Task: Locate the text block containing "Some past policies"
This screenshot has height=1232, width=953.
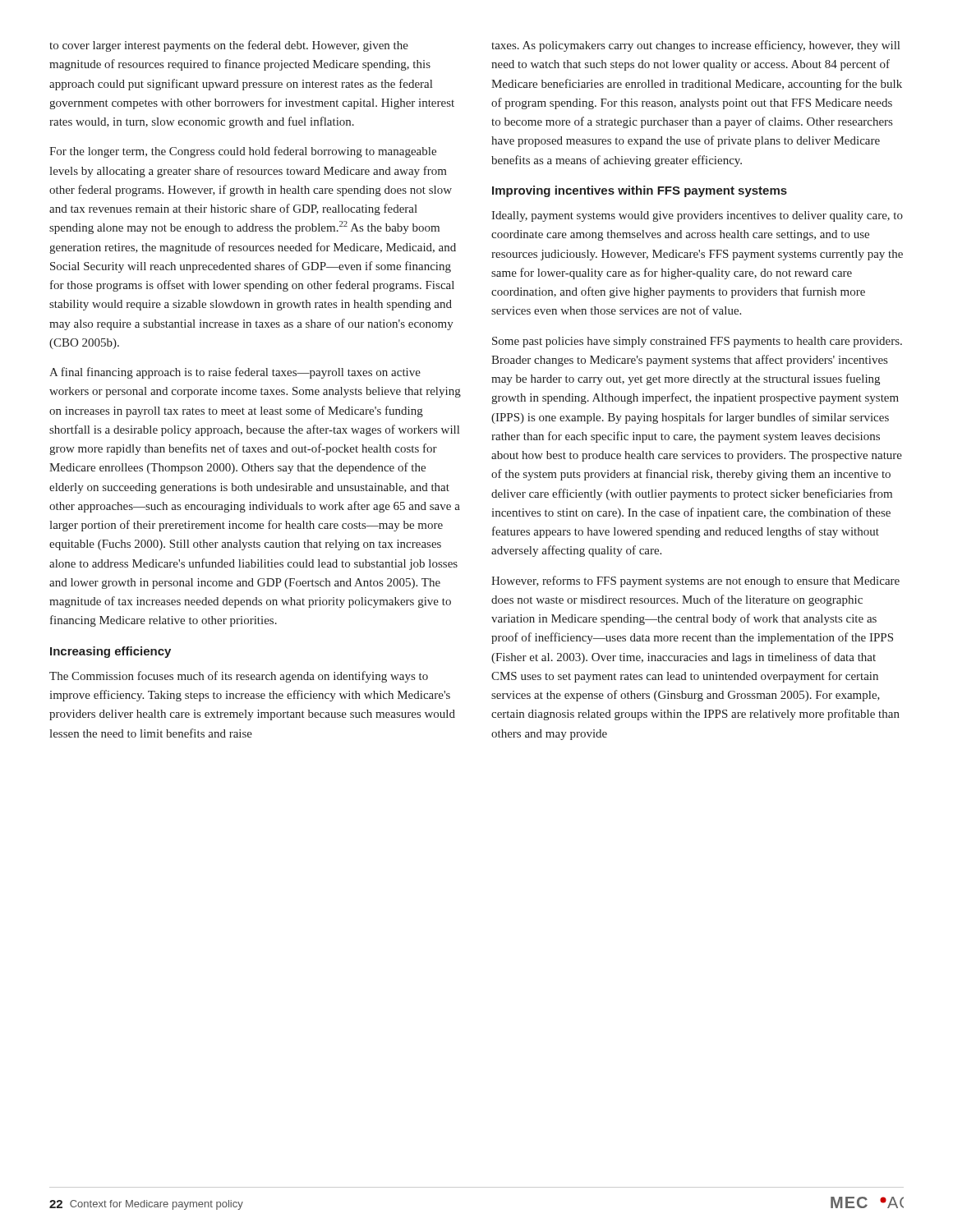Action: pyautogui.click(x=698, y=446)
